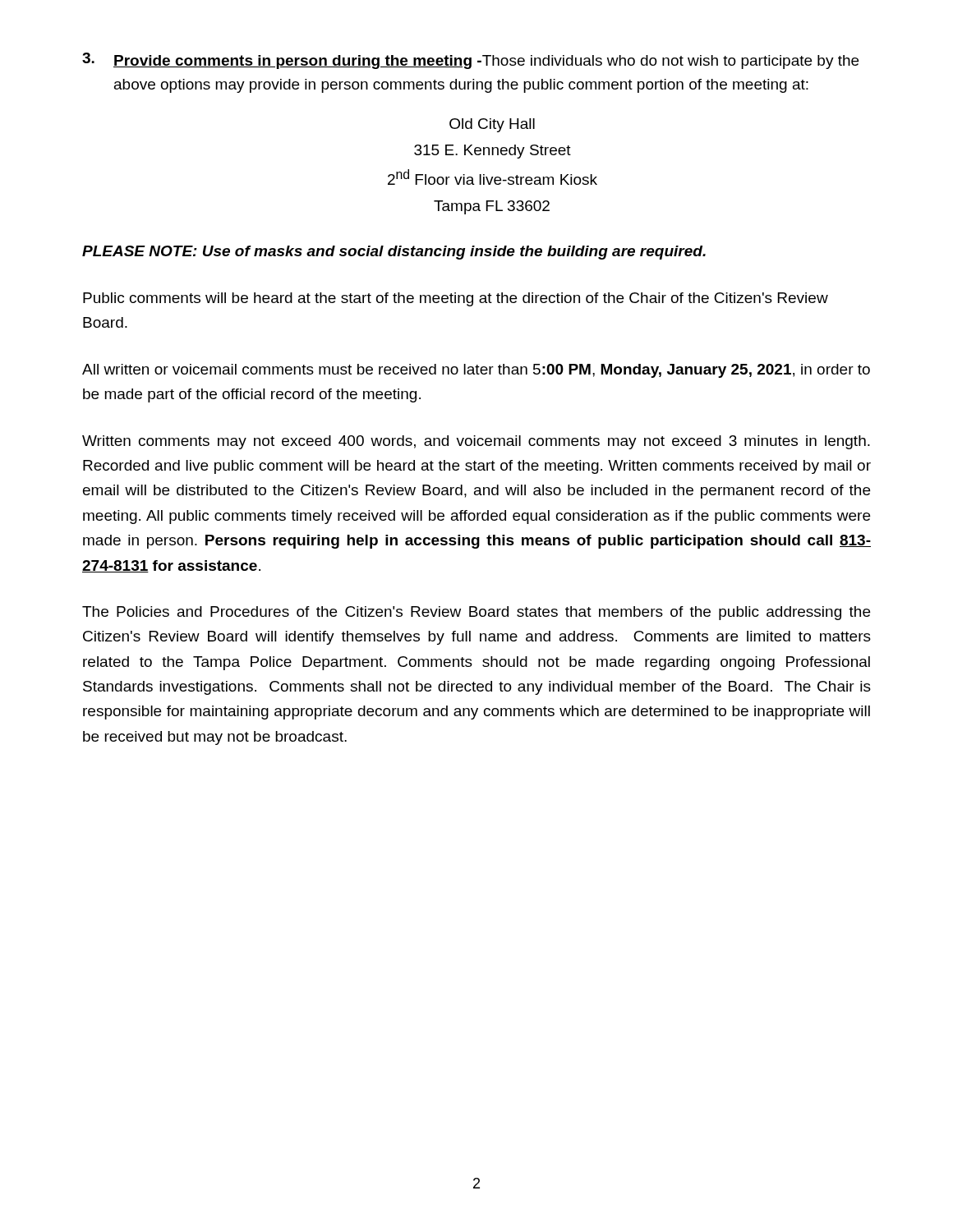The height and width of the screenshot is (1232, 953).
Task: Click on the text block with the text "All written or"
Action: coord(476,381)
